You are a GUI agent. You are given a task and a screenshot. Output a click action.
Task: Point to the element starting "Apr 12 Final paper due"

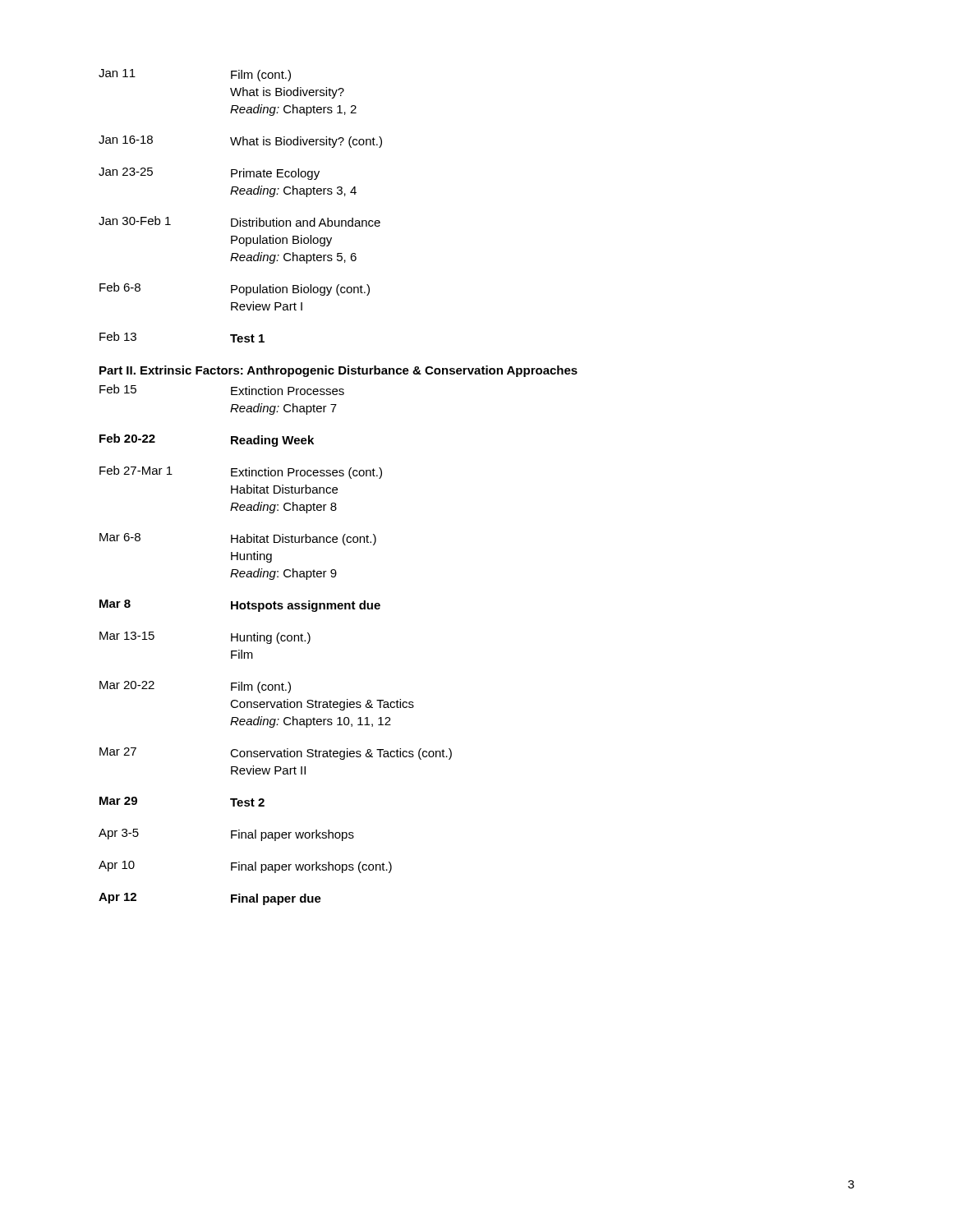point(117,899)
